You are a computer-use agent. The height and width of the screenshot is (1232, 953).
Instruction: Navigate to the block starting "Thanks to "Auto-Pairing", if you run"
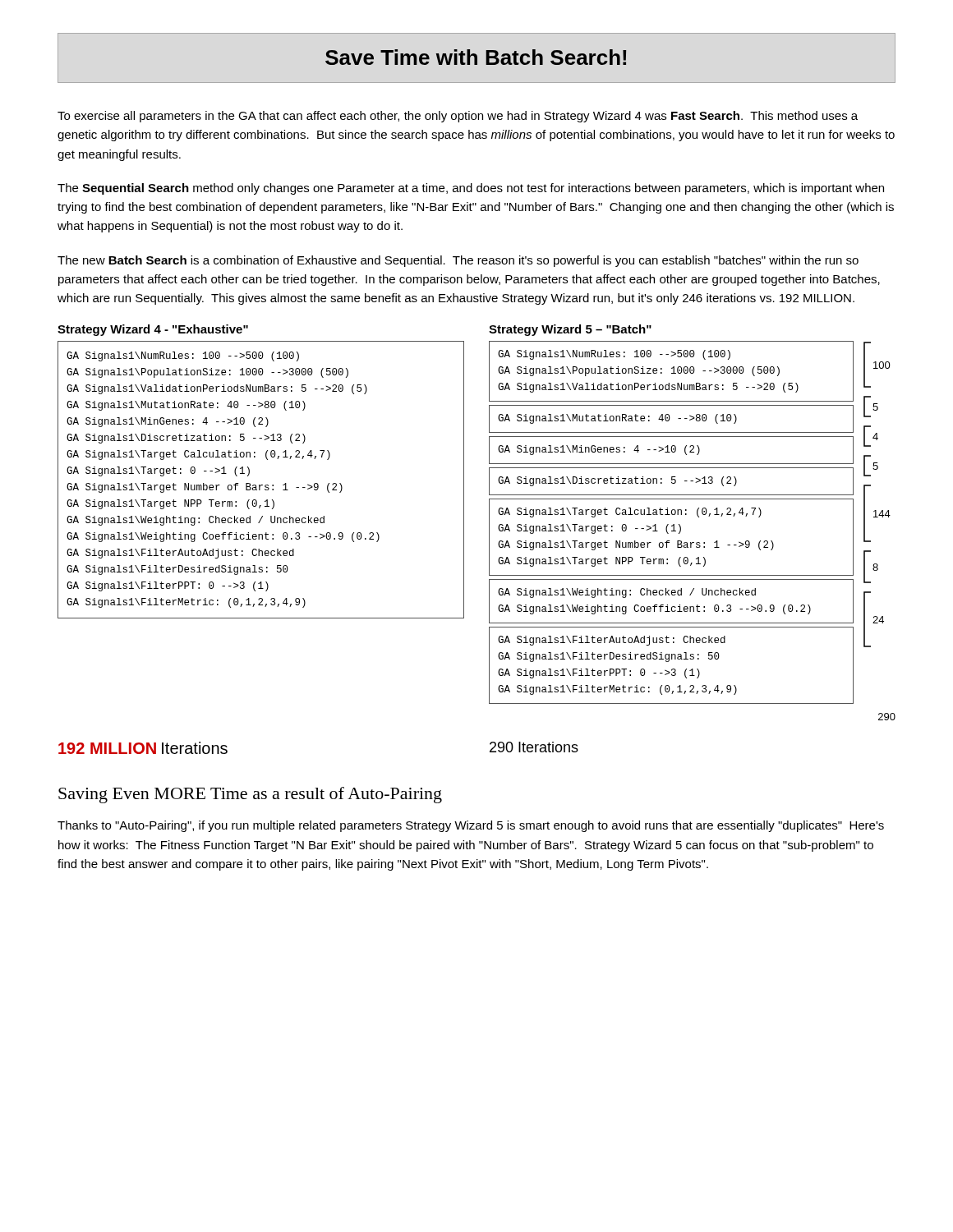(x=471, y=844)
